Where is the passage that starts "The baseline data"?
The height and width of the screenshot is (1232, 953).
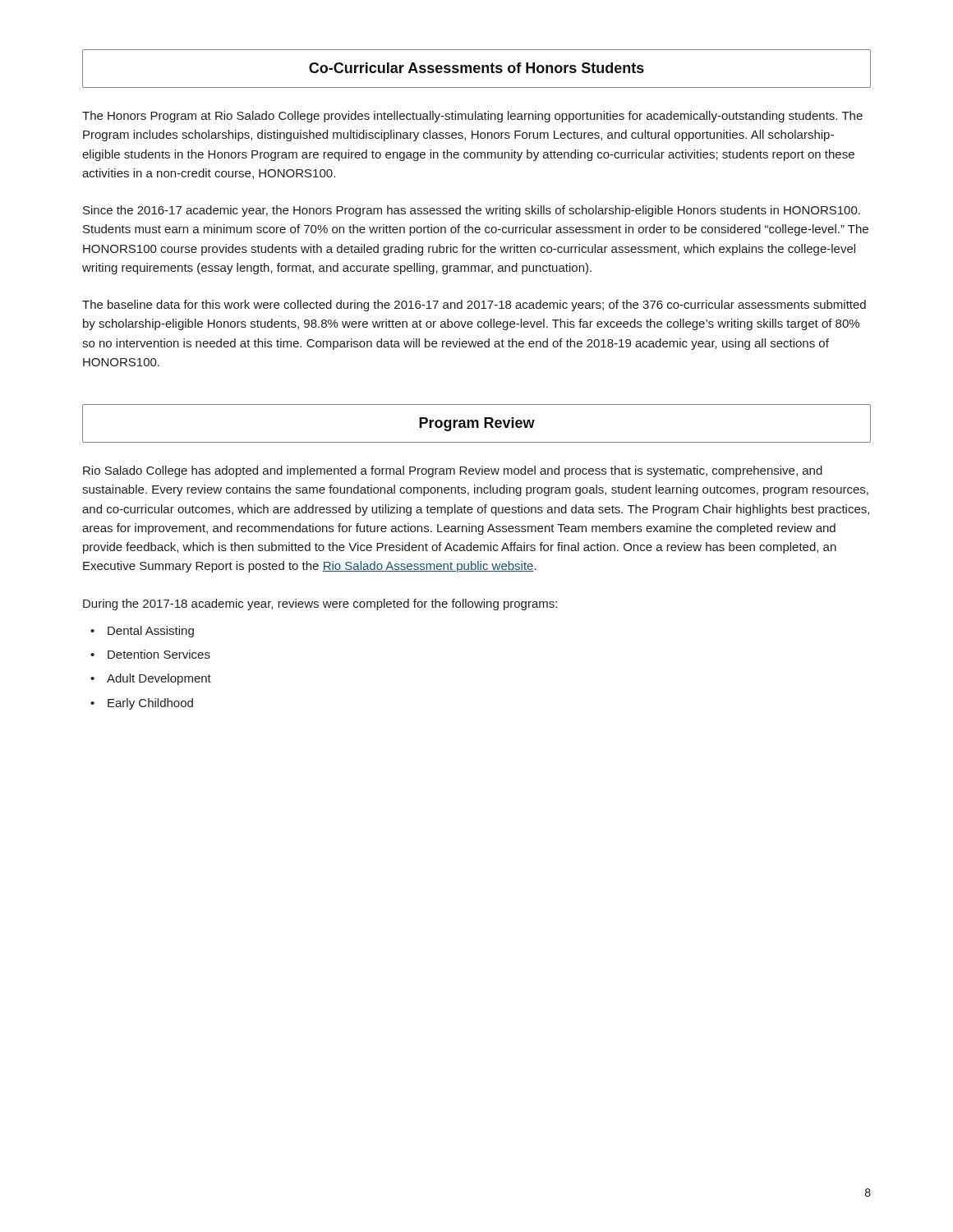point(474,333)
